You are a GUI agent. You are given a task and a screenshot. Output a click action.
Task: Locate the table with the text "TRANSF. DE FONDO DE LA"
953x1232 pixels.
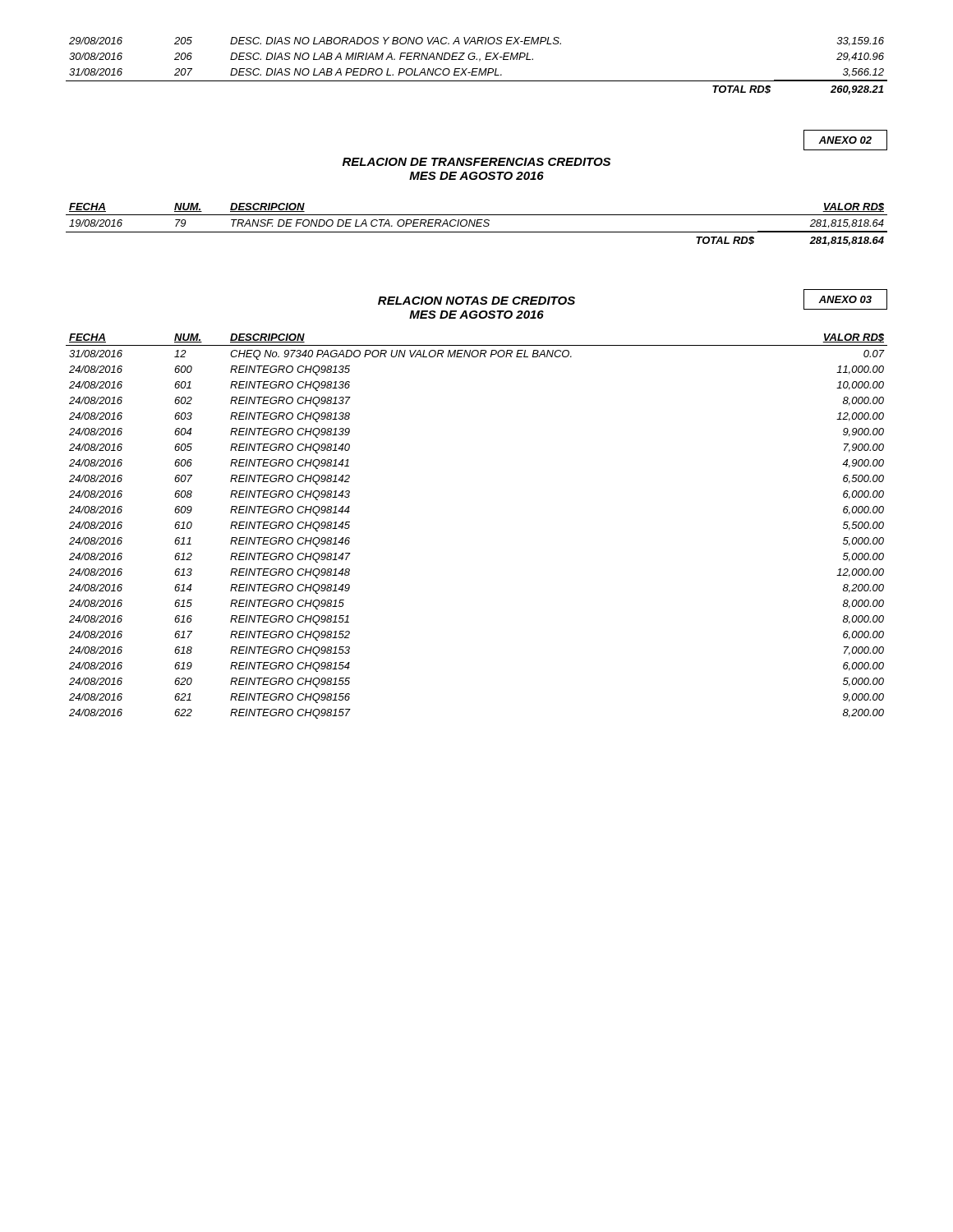[476, 223]
